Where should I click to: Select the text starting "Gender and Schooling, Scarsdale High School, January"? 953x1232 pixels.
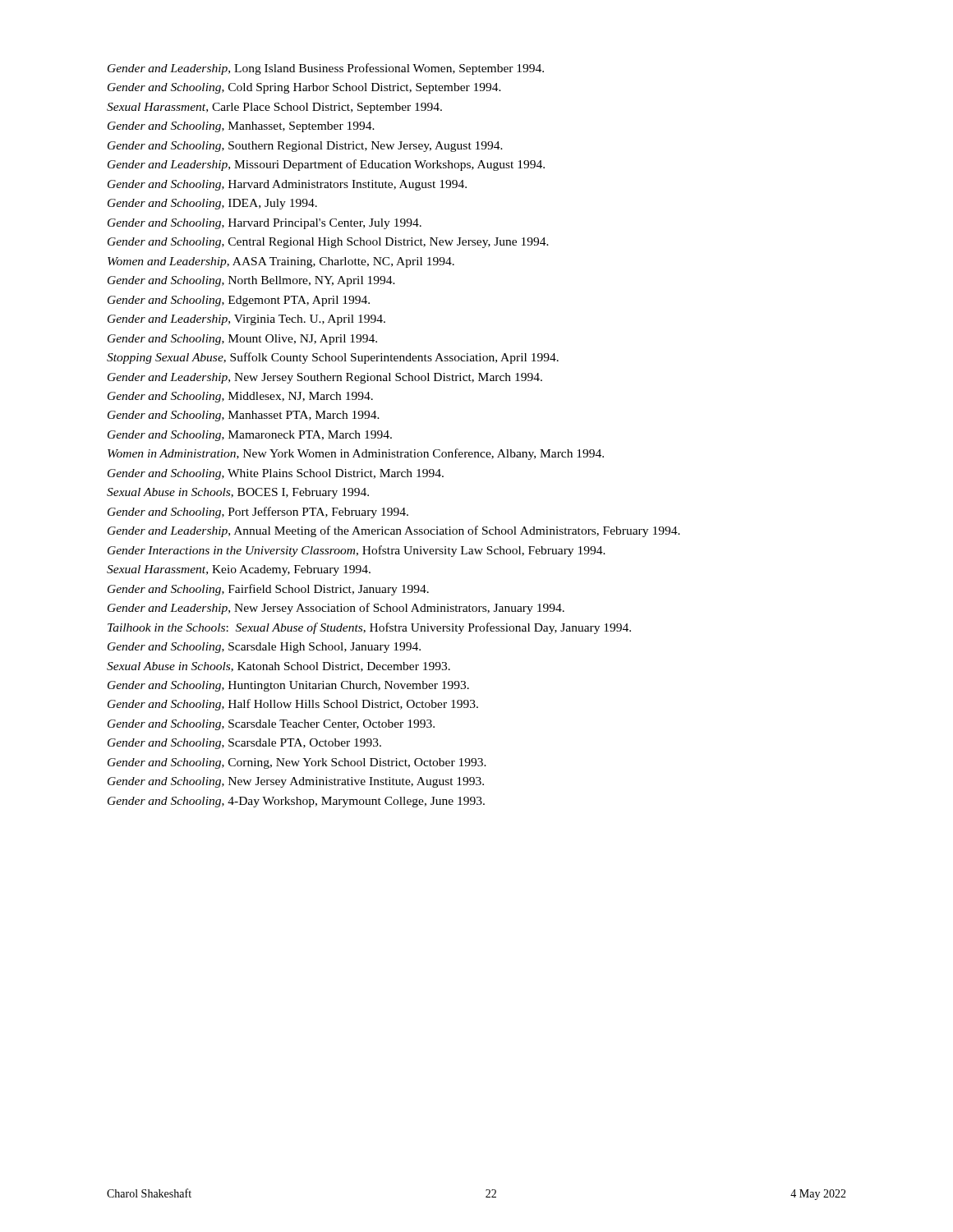click(x=264, y=646)
